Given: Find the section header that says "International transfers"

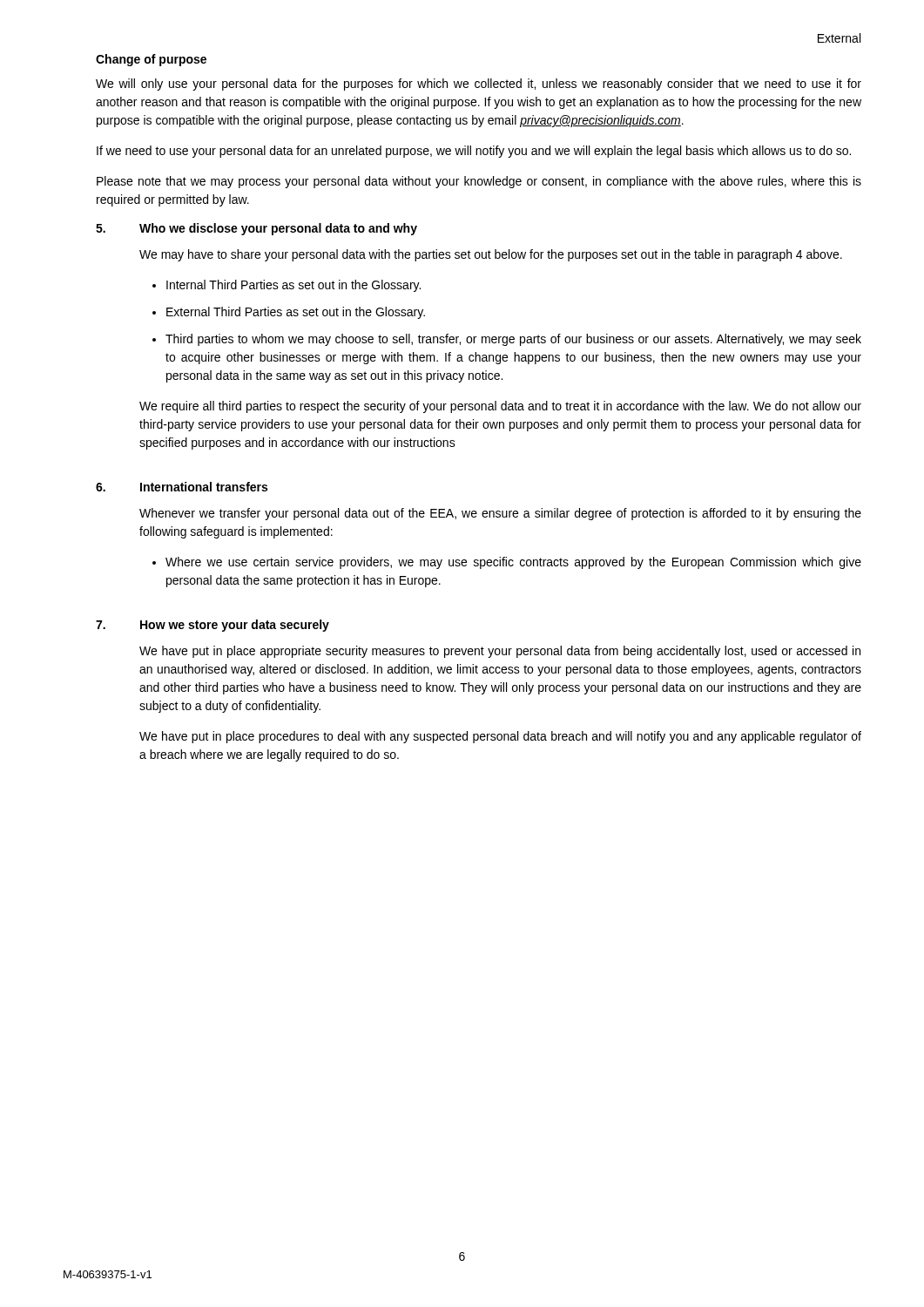Looking at the screenshot, I should point(204,487).
